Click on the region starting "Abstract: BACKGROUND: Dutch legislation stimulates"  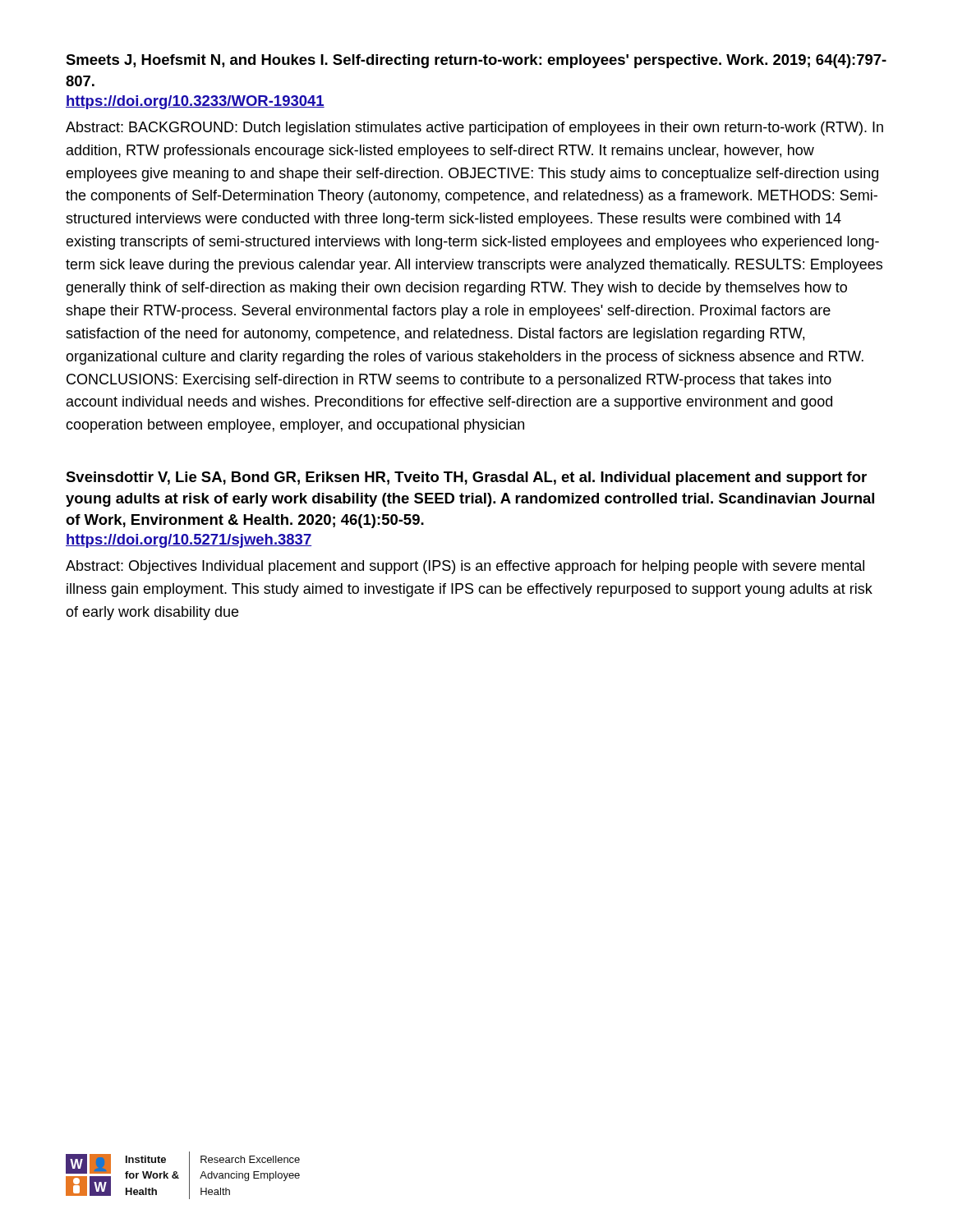coord(475,276)
